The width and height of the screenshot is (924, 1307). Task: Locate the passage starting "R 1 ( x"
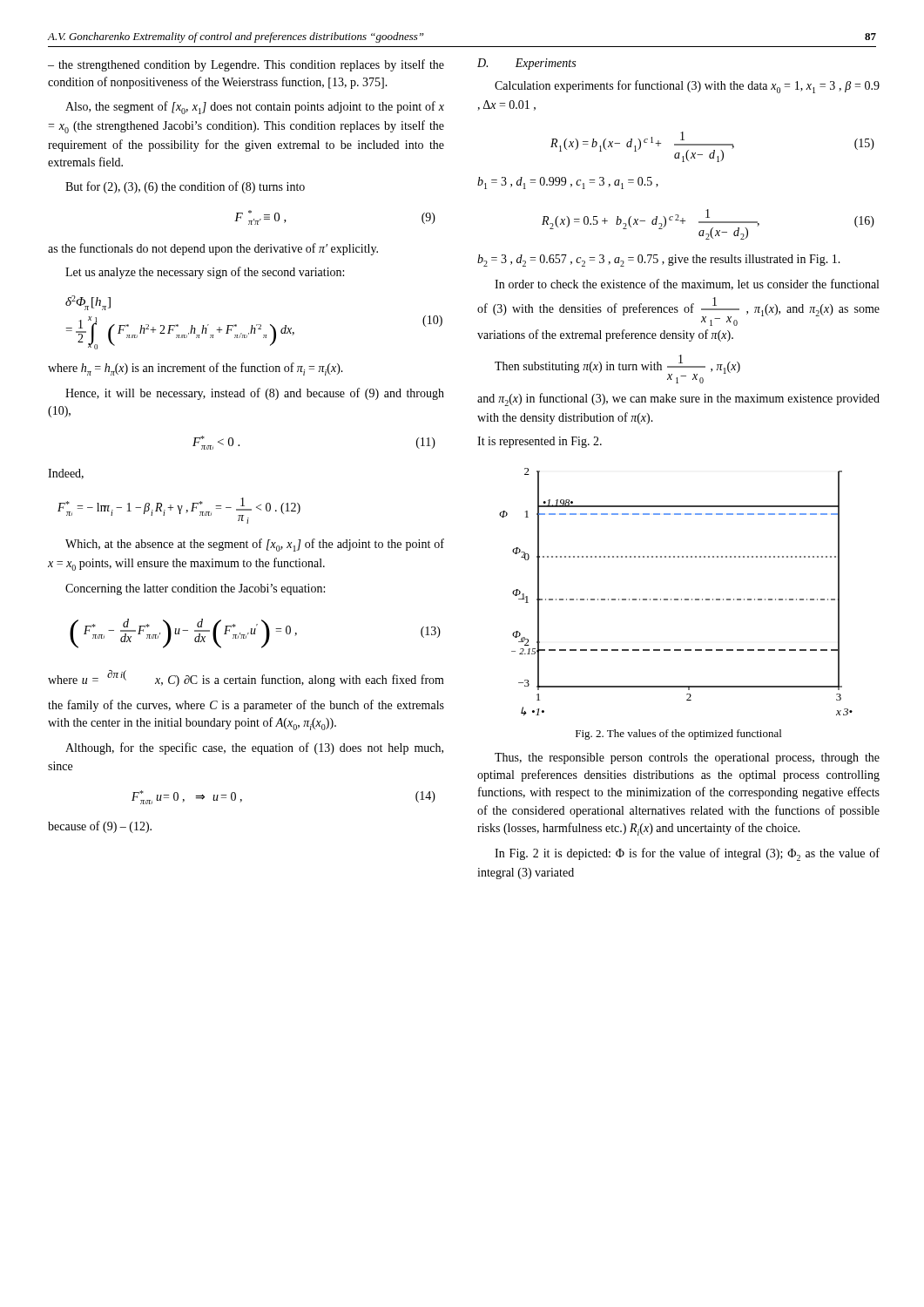pyautogui.click(x=678, y=143)
